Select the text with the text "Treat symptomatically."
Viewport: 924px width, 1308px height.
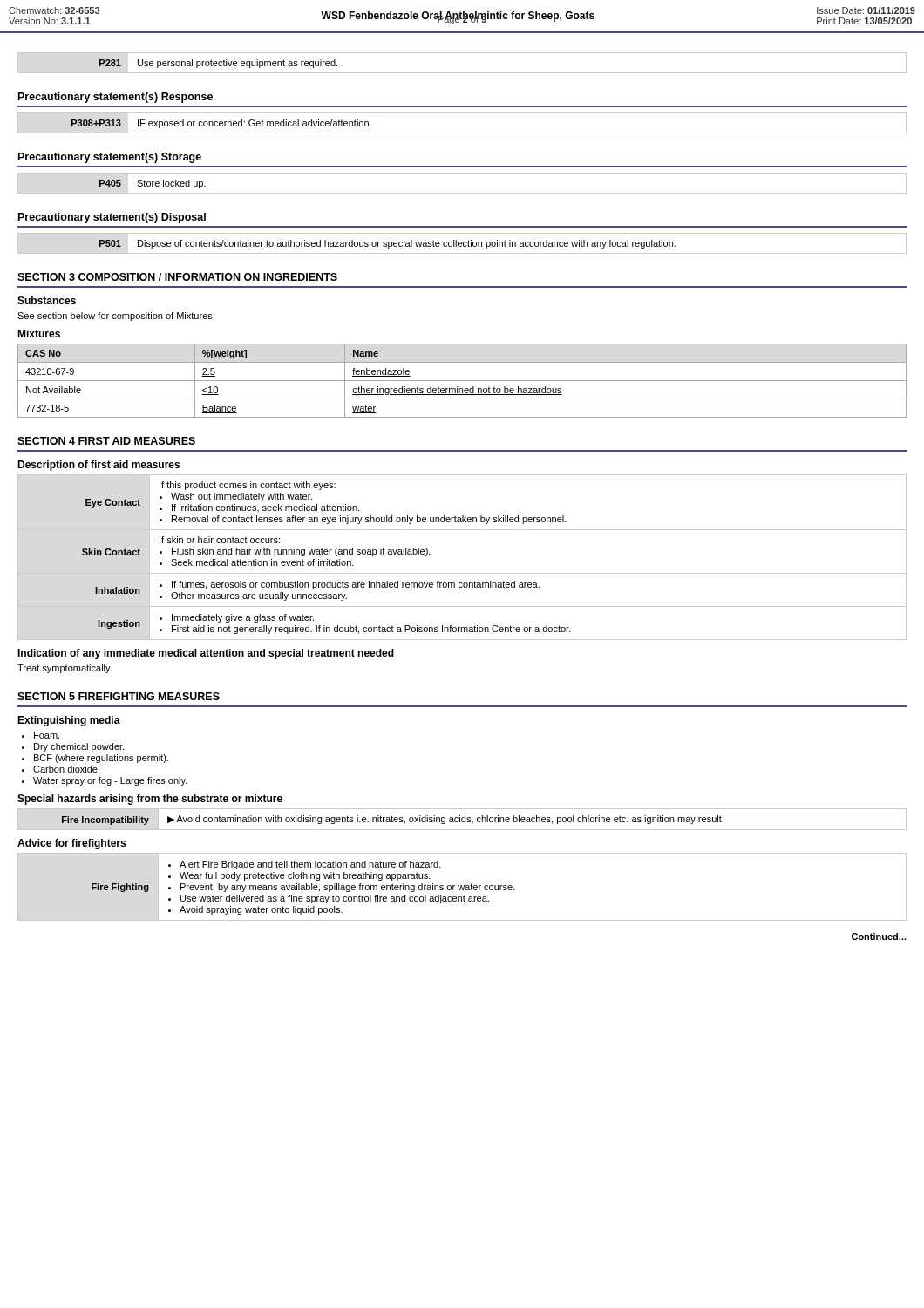(65, 668)
